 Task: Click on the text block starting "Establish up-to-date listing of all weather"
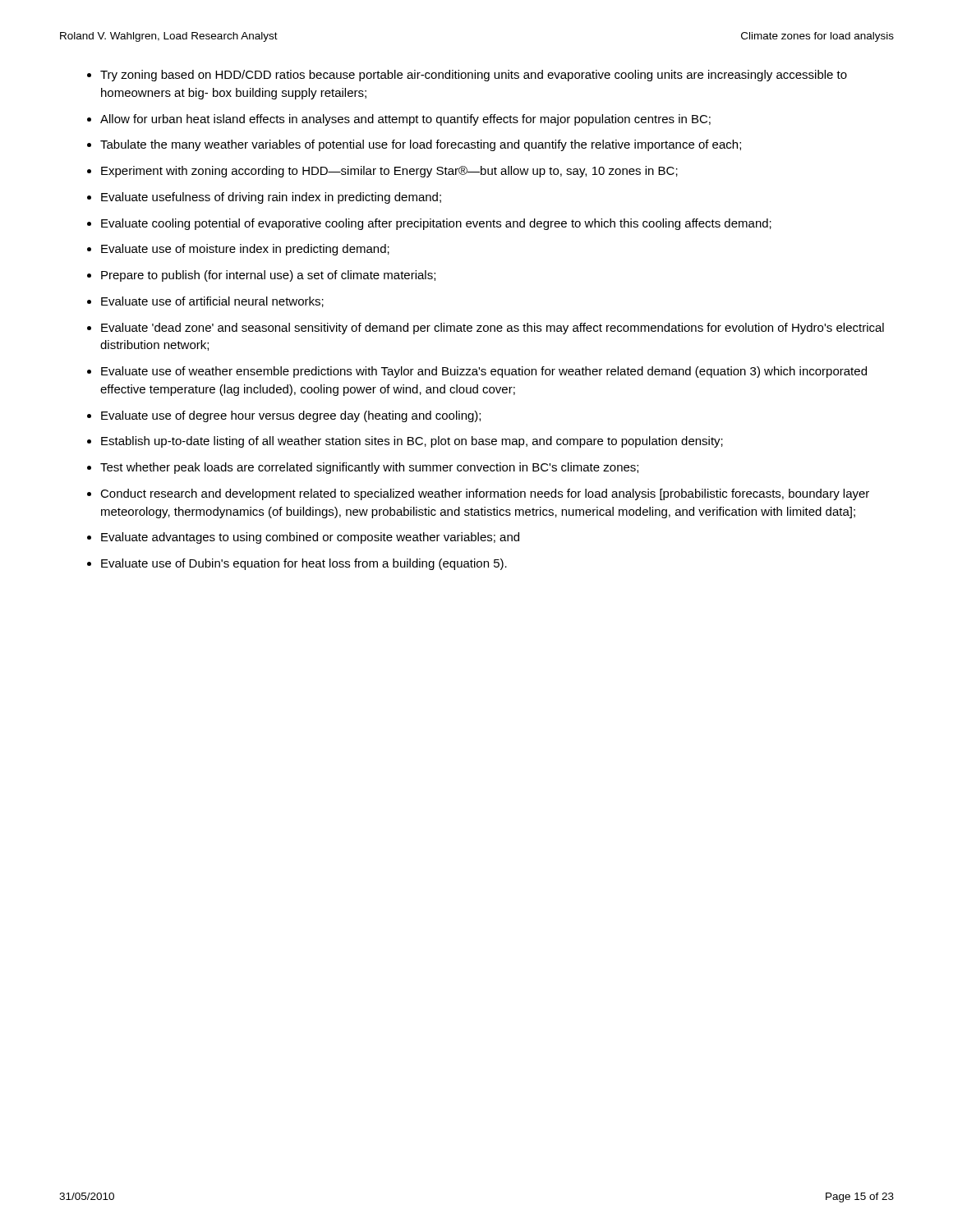click(412, 441)
